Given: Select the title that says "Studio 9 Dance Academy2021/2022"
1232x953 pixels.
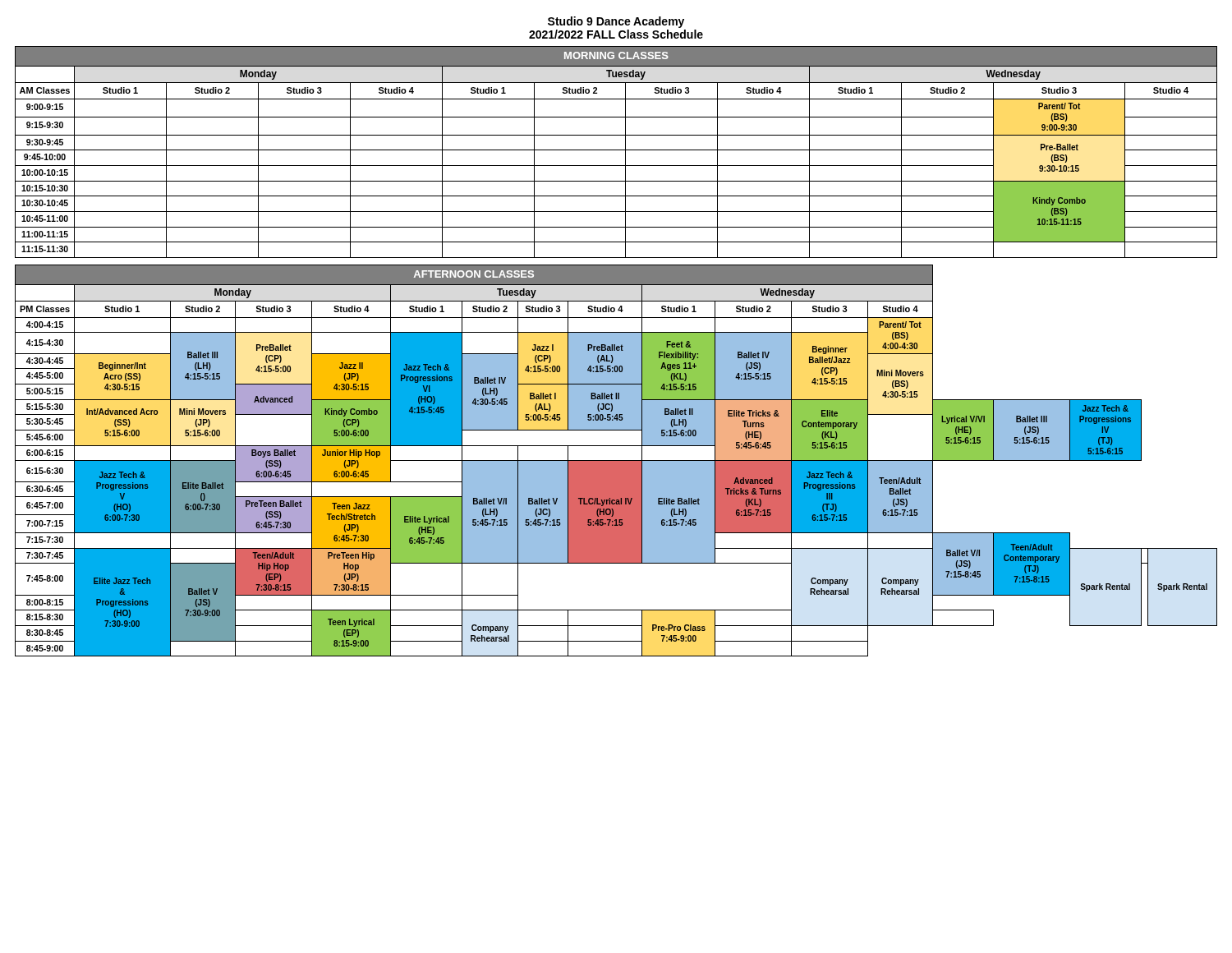Looking at the screenshot, I should pyautogui.click(x=616, y=28).
